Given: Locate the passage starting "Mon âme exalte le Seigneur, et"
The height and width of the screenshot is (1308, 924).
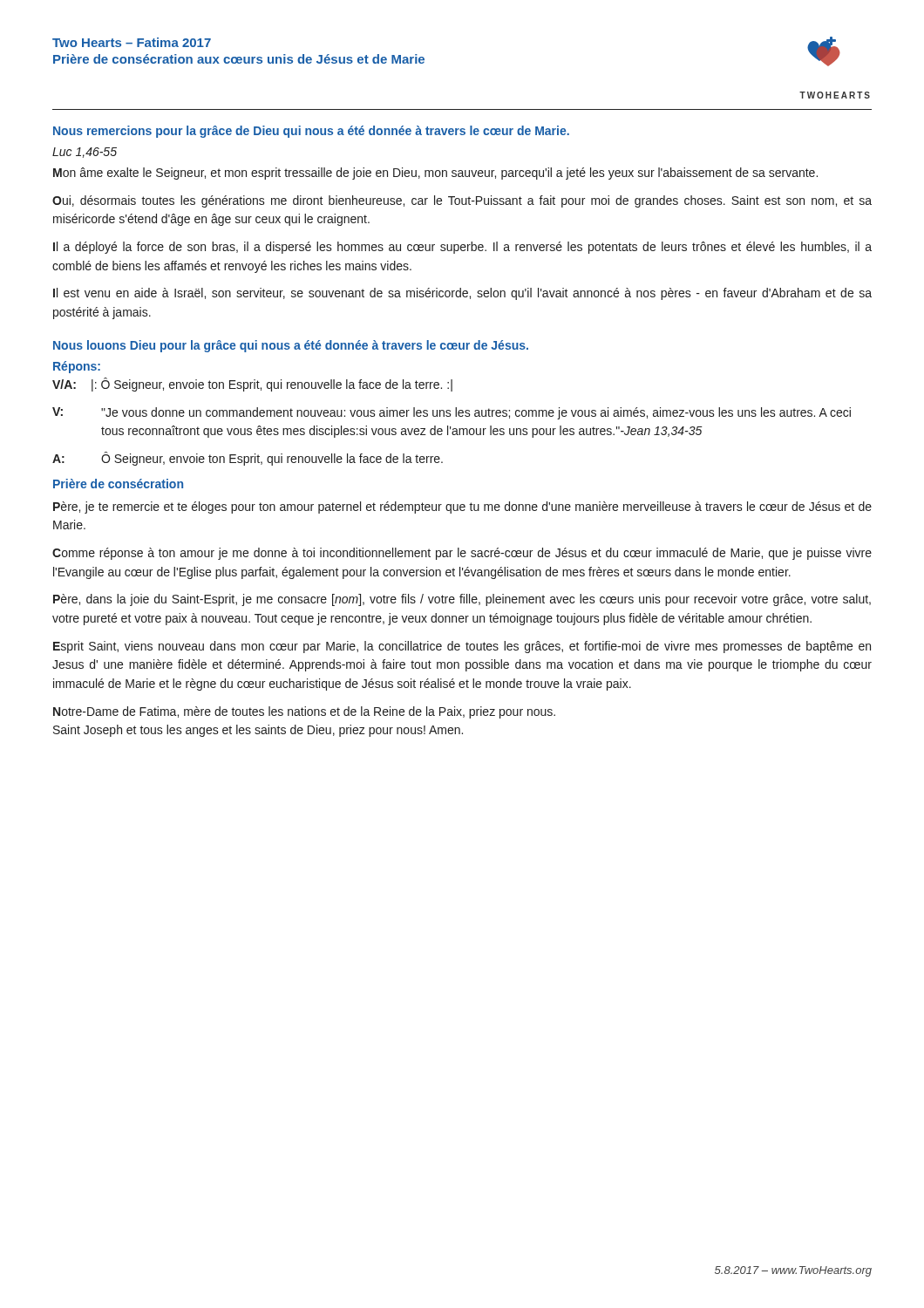Looking at the screenshot, I should pos(462,173).
